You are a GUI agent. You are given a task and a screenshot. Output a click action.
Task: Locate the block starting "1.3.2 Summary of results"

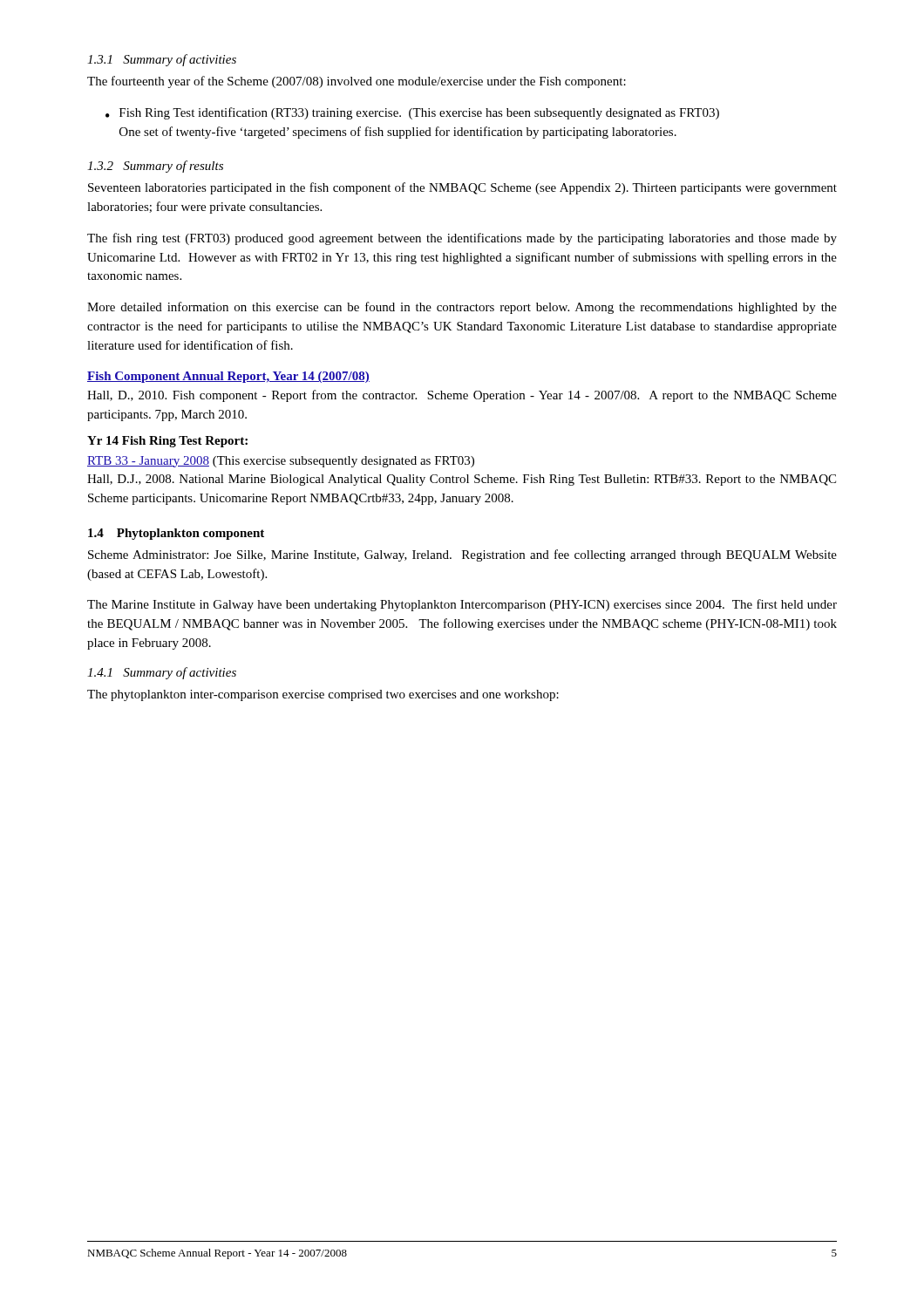tap(155, 166)
